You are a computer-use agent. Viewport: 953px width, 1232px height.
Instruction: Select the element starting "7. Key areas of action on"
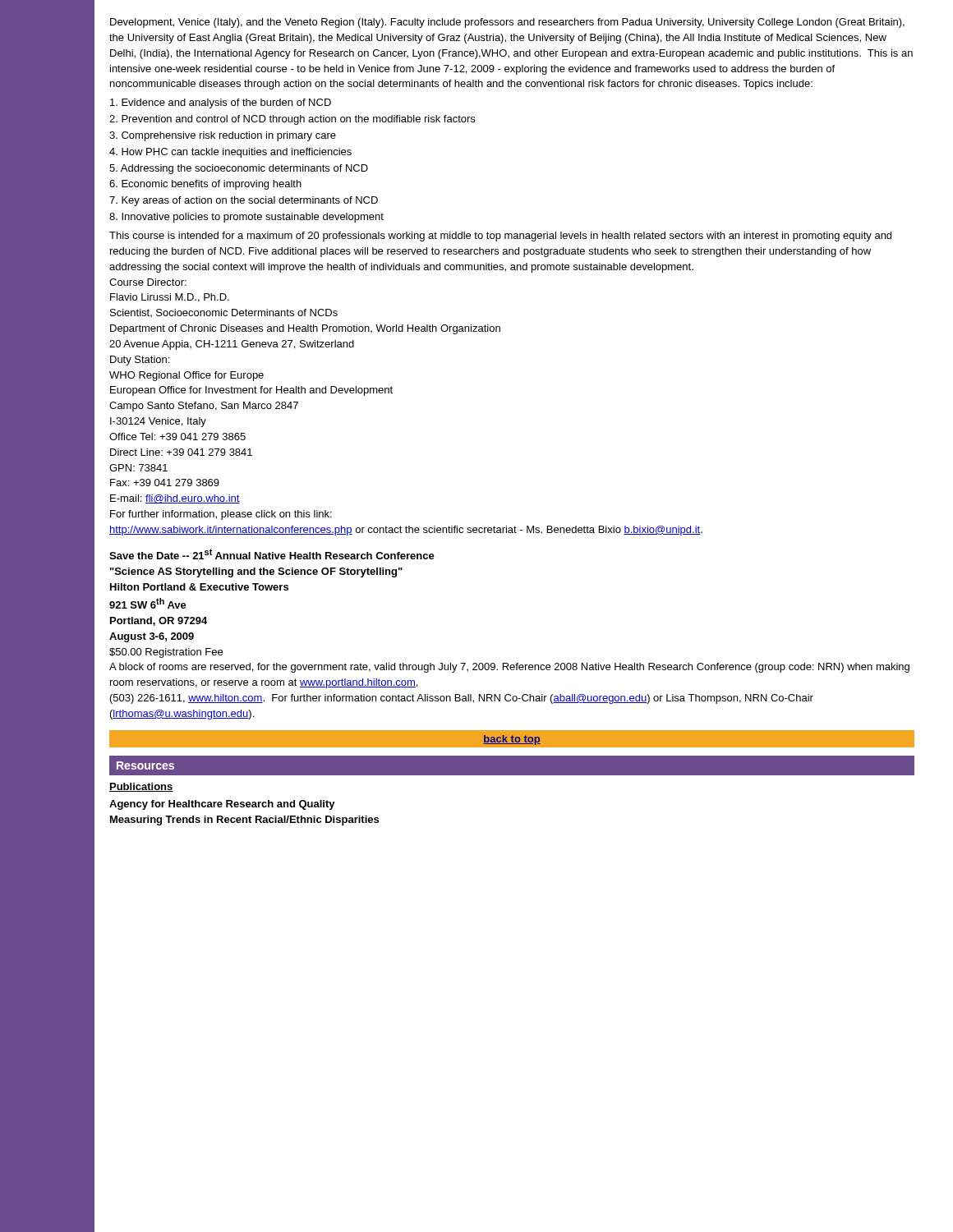click(x=244, y=200)
